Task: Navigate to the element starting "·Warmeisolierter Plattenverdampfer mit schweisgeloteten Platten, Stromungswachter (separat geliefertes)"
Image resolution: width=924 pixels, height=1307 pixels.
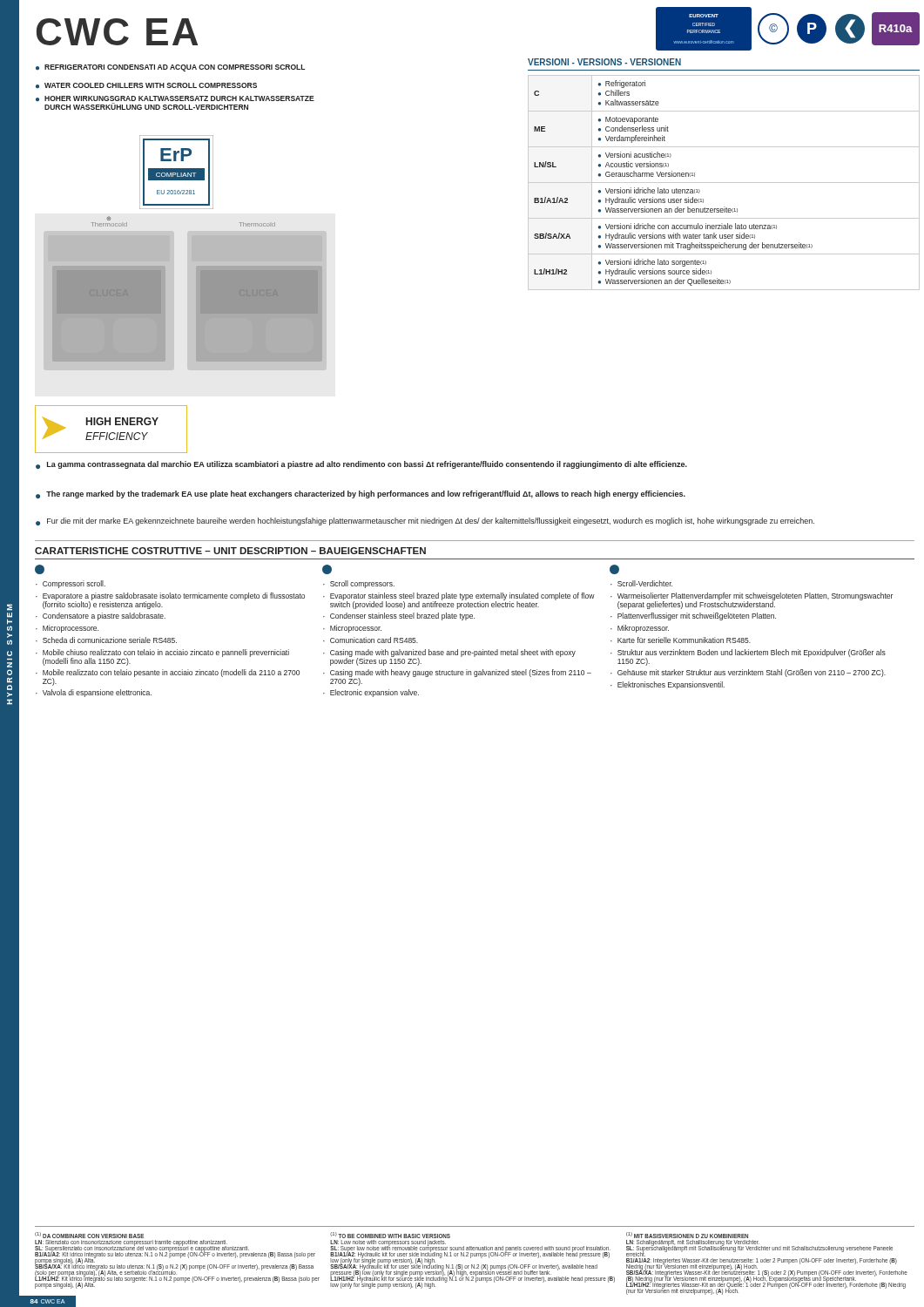Action: [756, 600]
